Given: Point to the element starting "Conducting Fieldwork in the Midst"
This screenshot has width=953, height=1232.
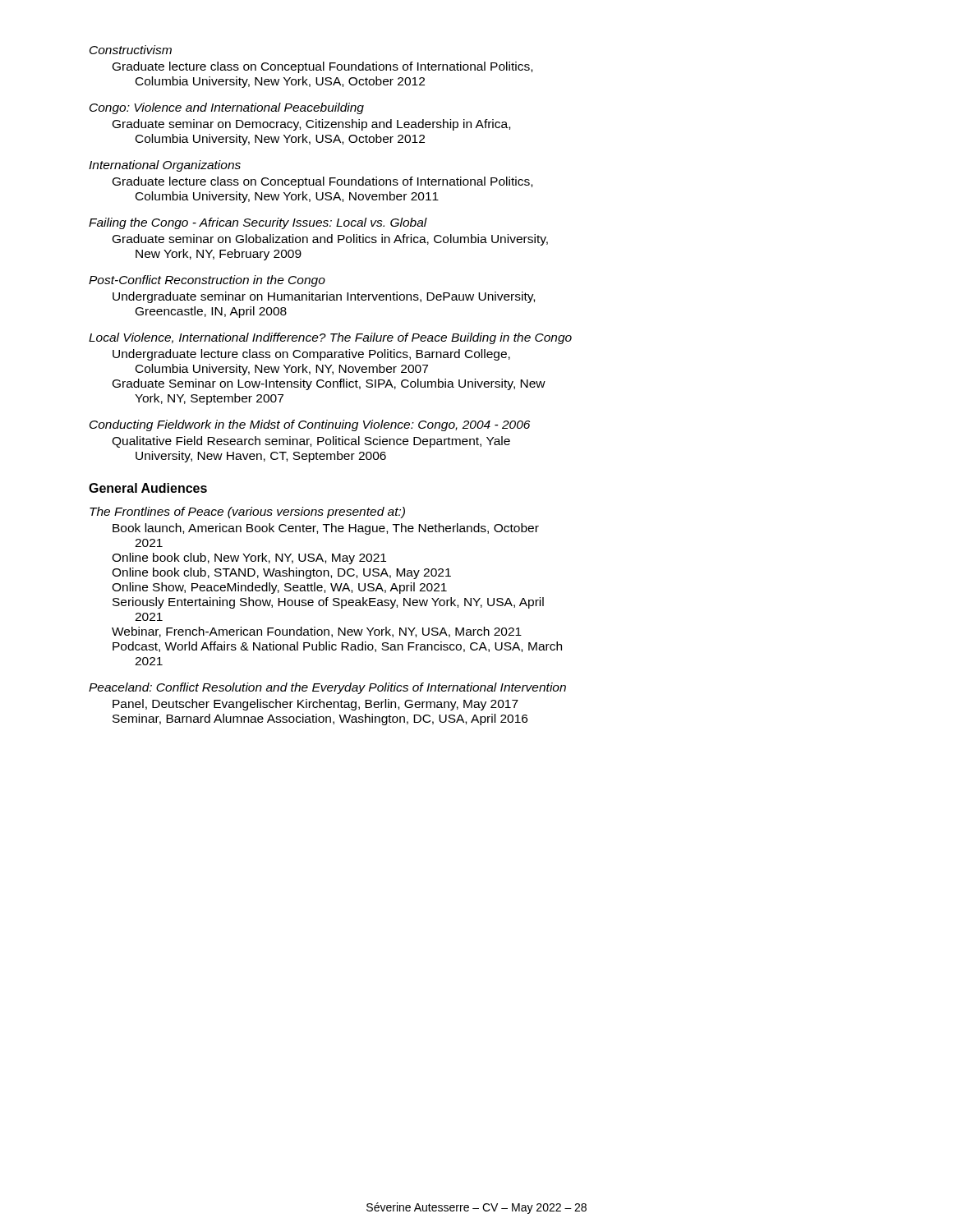Looking at the screenshot, I should (x=476, y=440).
